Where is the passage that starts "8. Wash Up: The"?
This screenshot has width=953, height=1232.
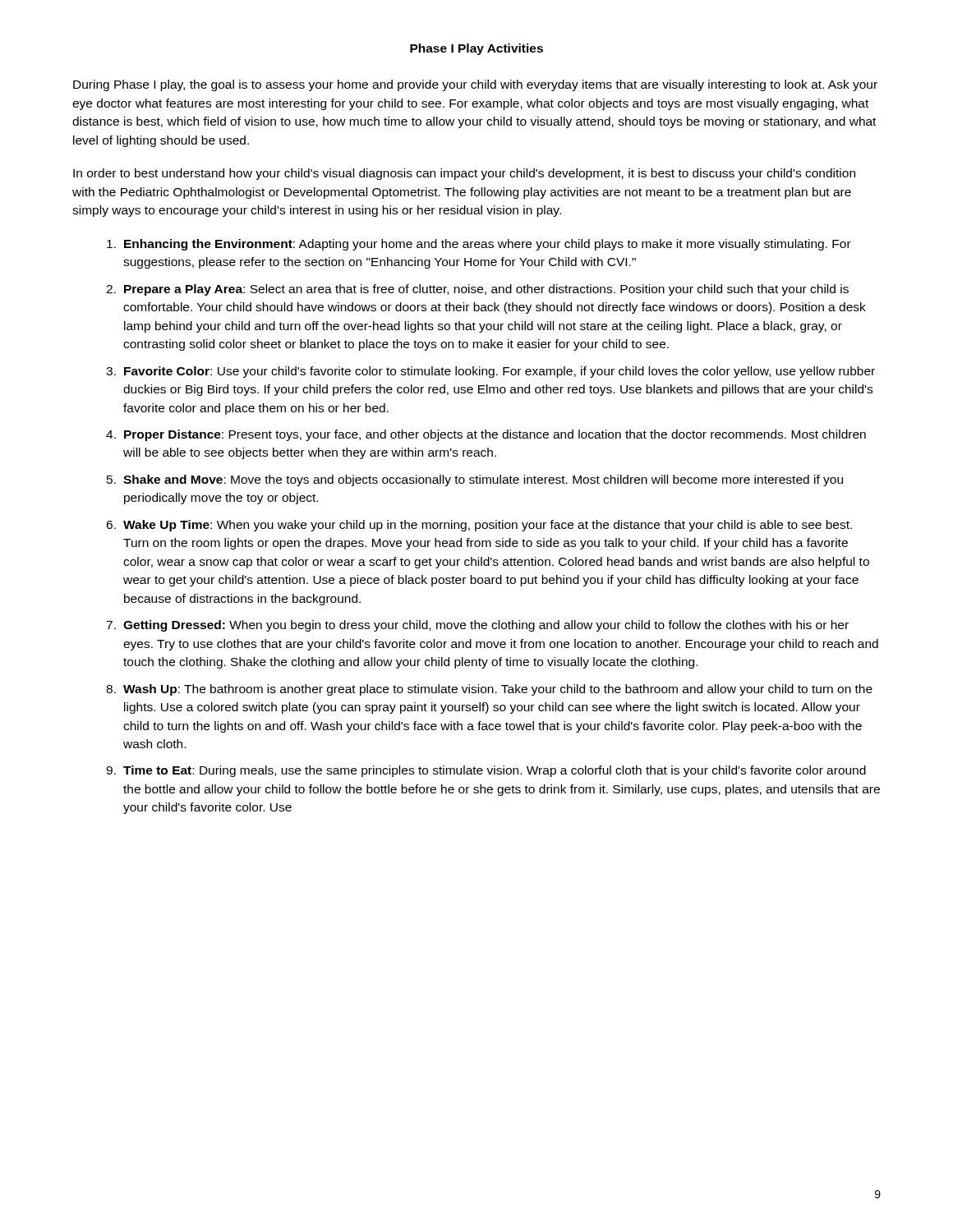(488, 717)
